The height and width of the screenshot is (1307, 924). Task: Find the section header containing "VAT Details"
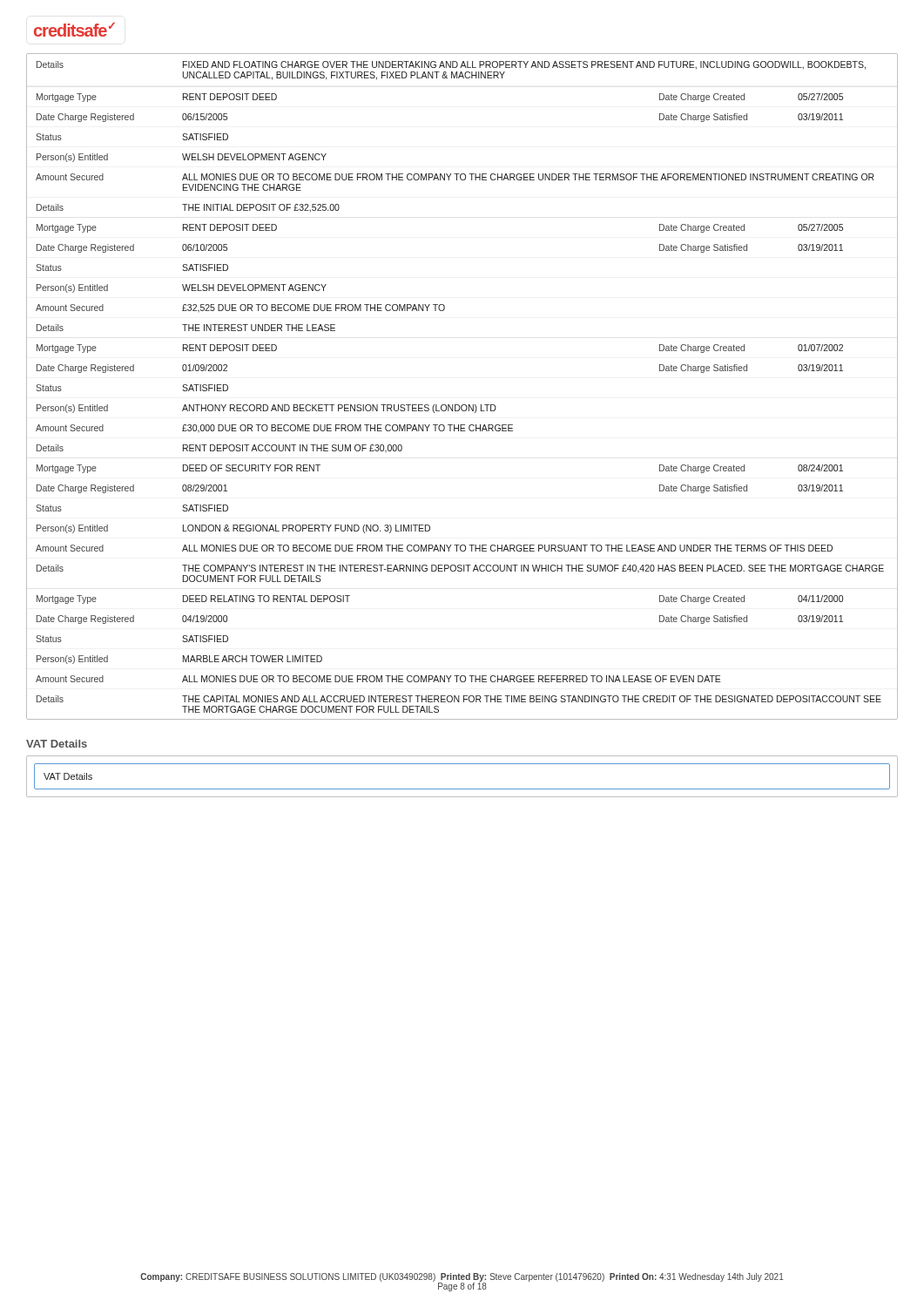57,743
